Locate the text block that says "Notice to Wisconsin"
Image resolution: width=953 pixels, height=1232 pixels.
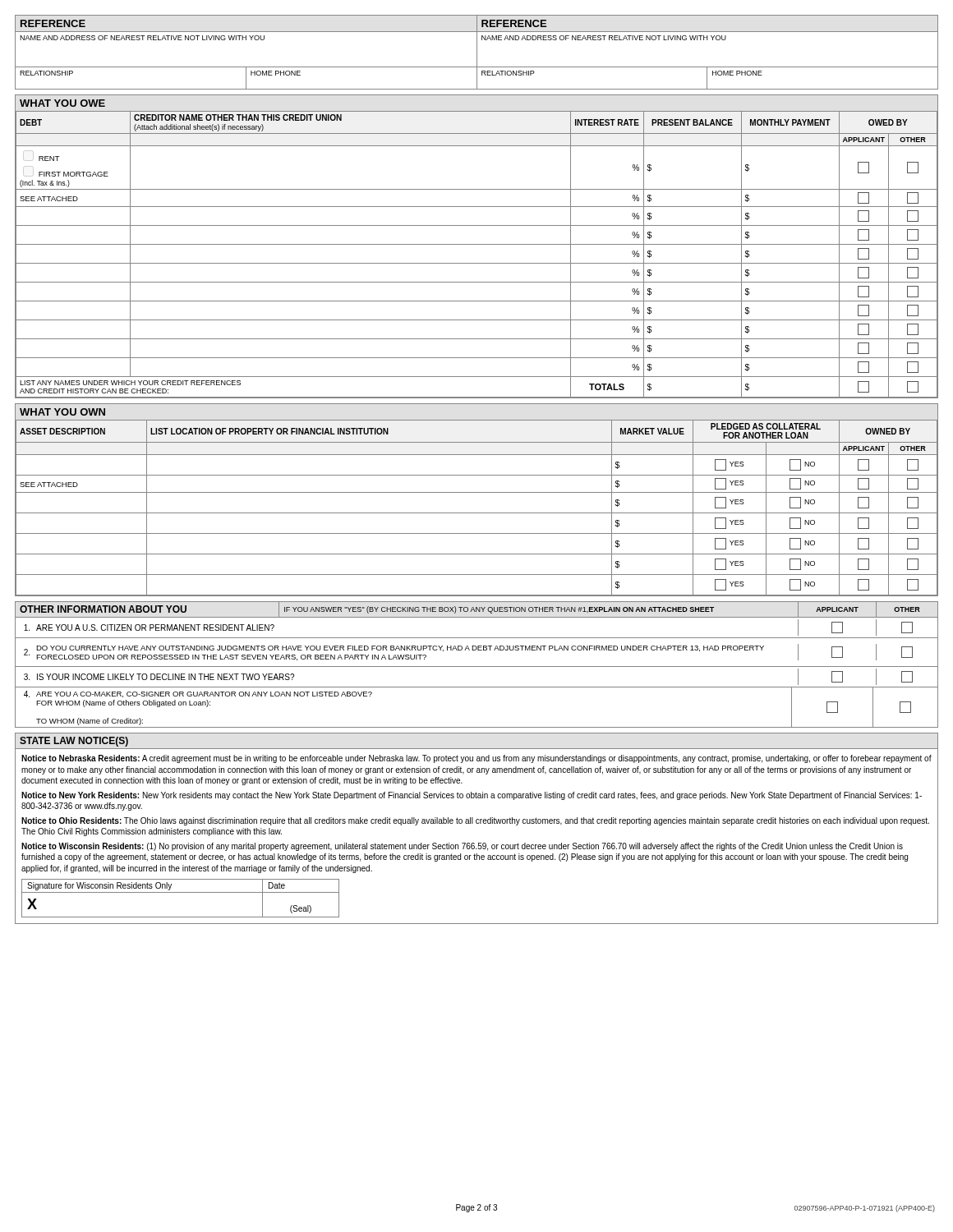click(x=465, y=857)
